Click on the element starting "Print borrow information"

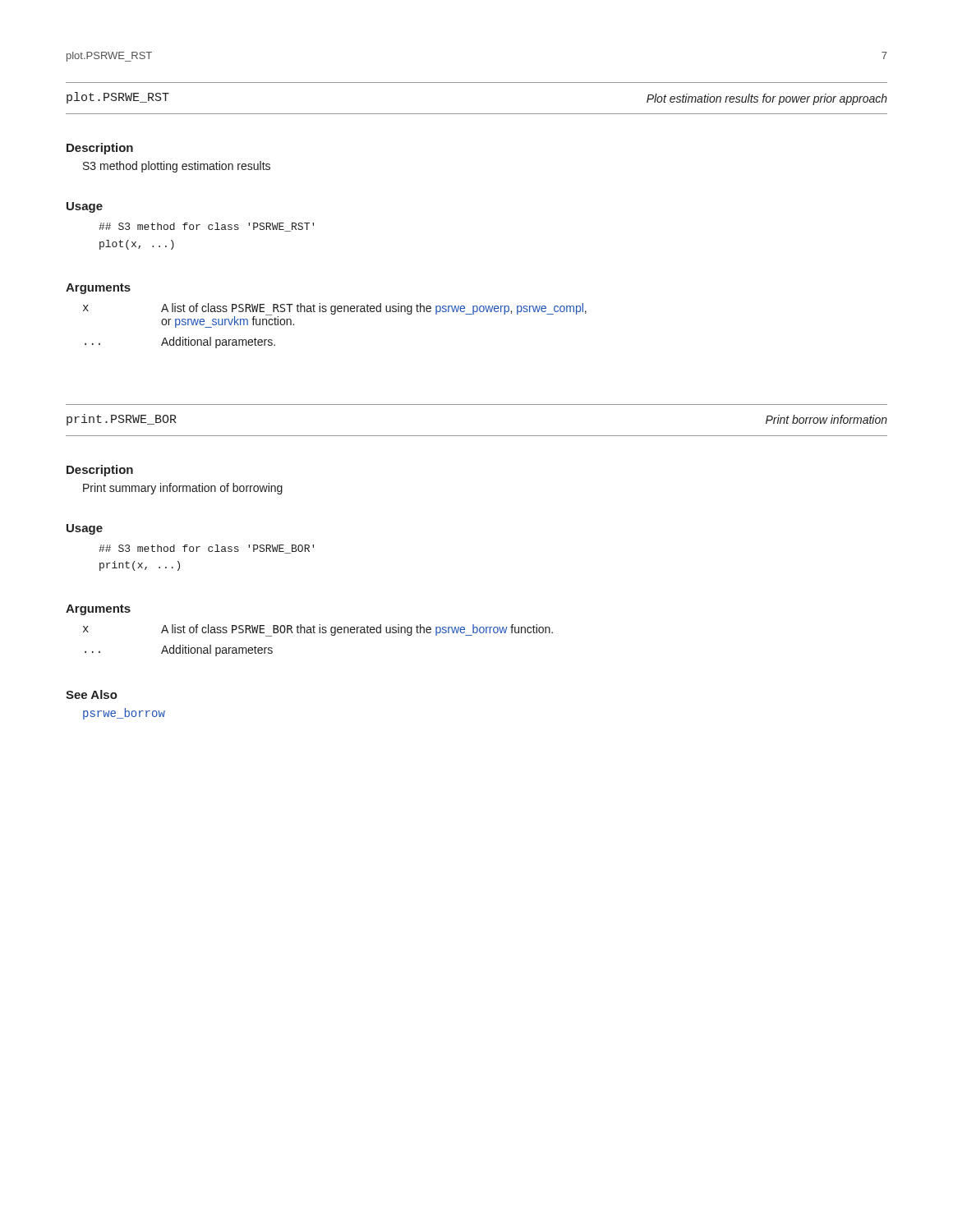coord(826,420)
